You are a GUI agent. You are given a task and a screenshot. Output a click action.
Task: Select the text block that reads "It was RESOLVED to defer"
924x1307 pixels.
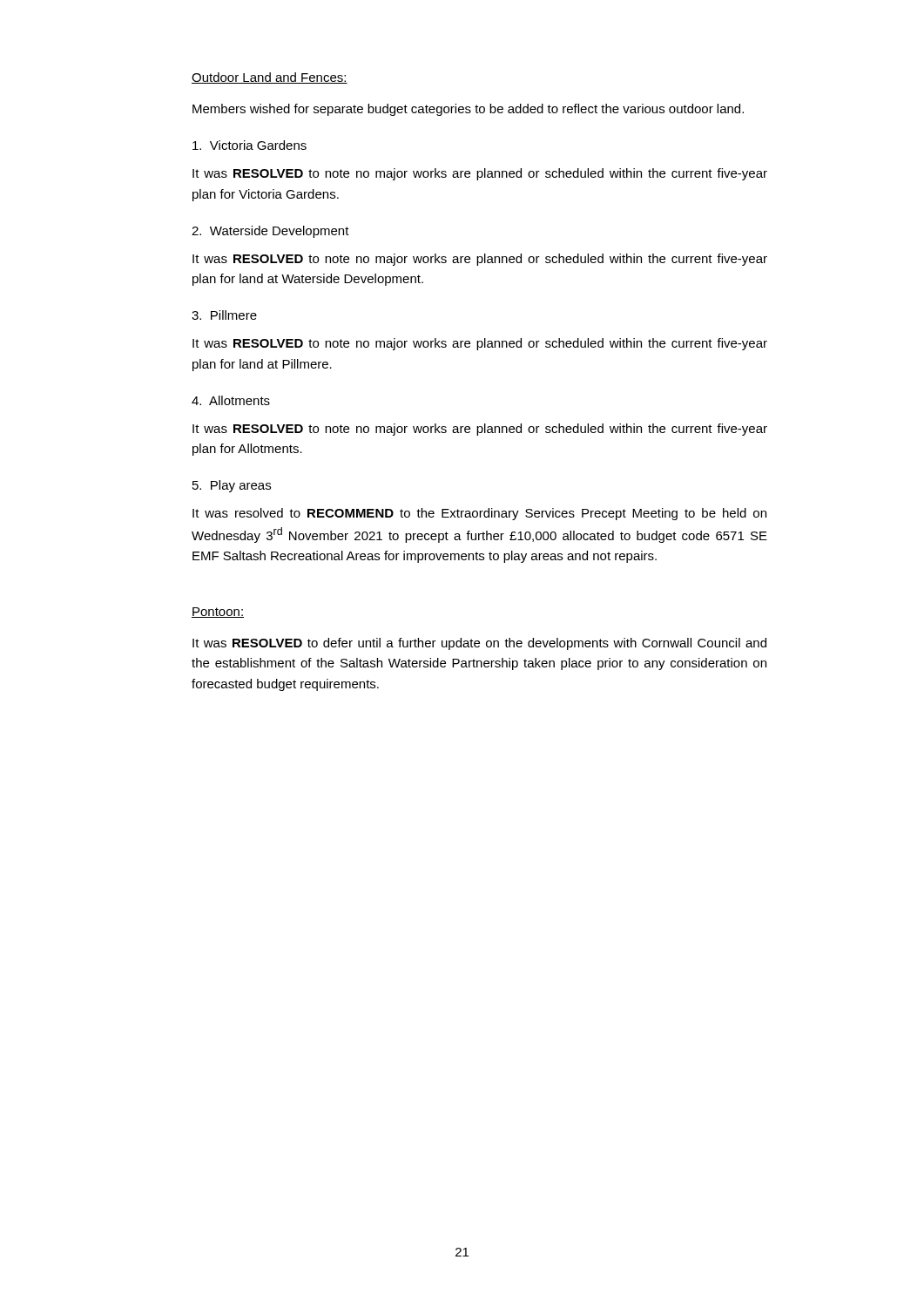[x=479, y=663]
